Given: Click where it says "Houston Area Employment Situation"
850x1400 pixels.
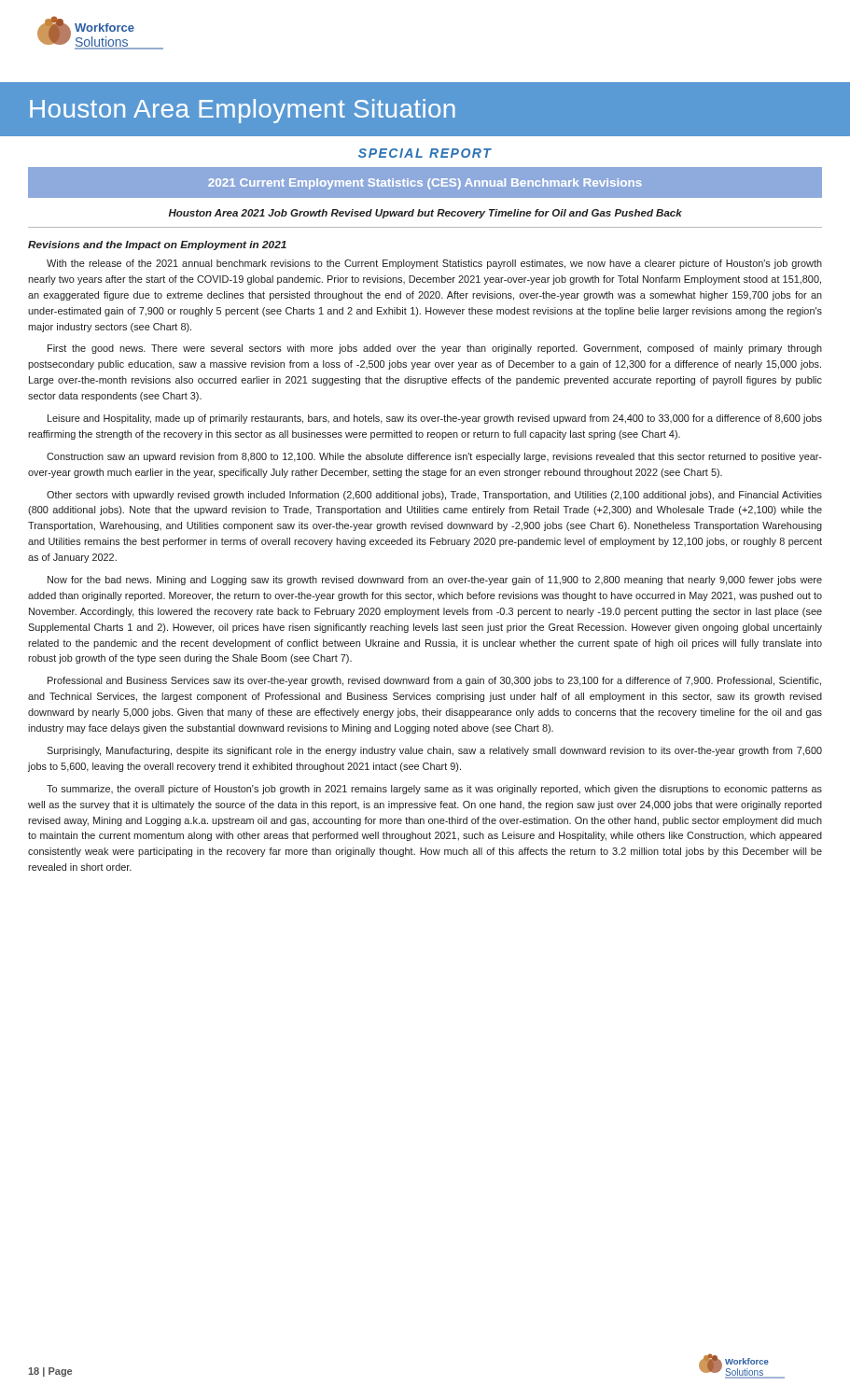Looking at the screenshot, I should tap(242, 109).
